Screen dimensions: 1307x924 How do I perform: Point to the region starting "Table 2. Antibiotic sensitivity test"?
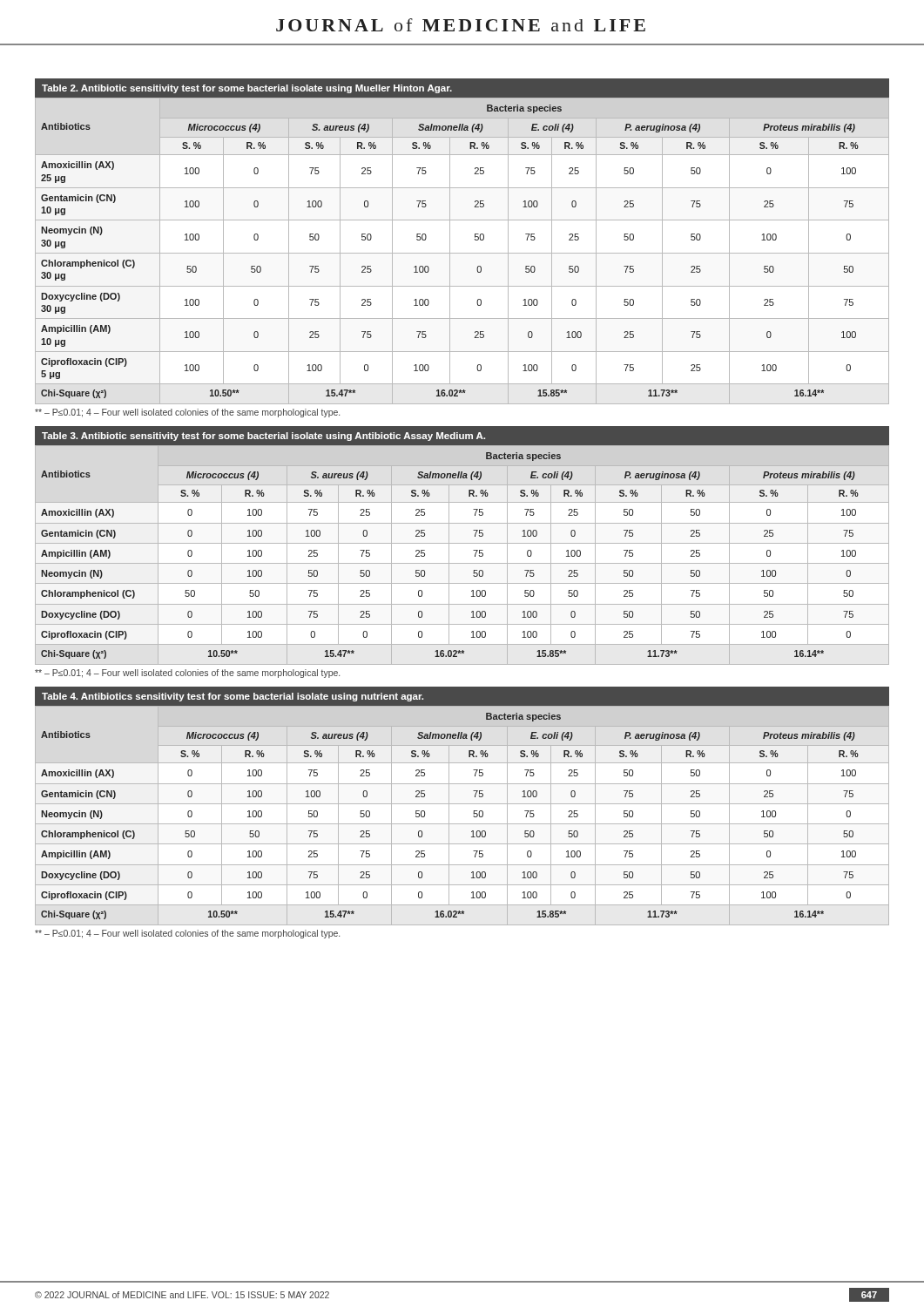click(x=247, y=88)
